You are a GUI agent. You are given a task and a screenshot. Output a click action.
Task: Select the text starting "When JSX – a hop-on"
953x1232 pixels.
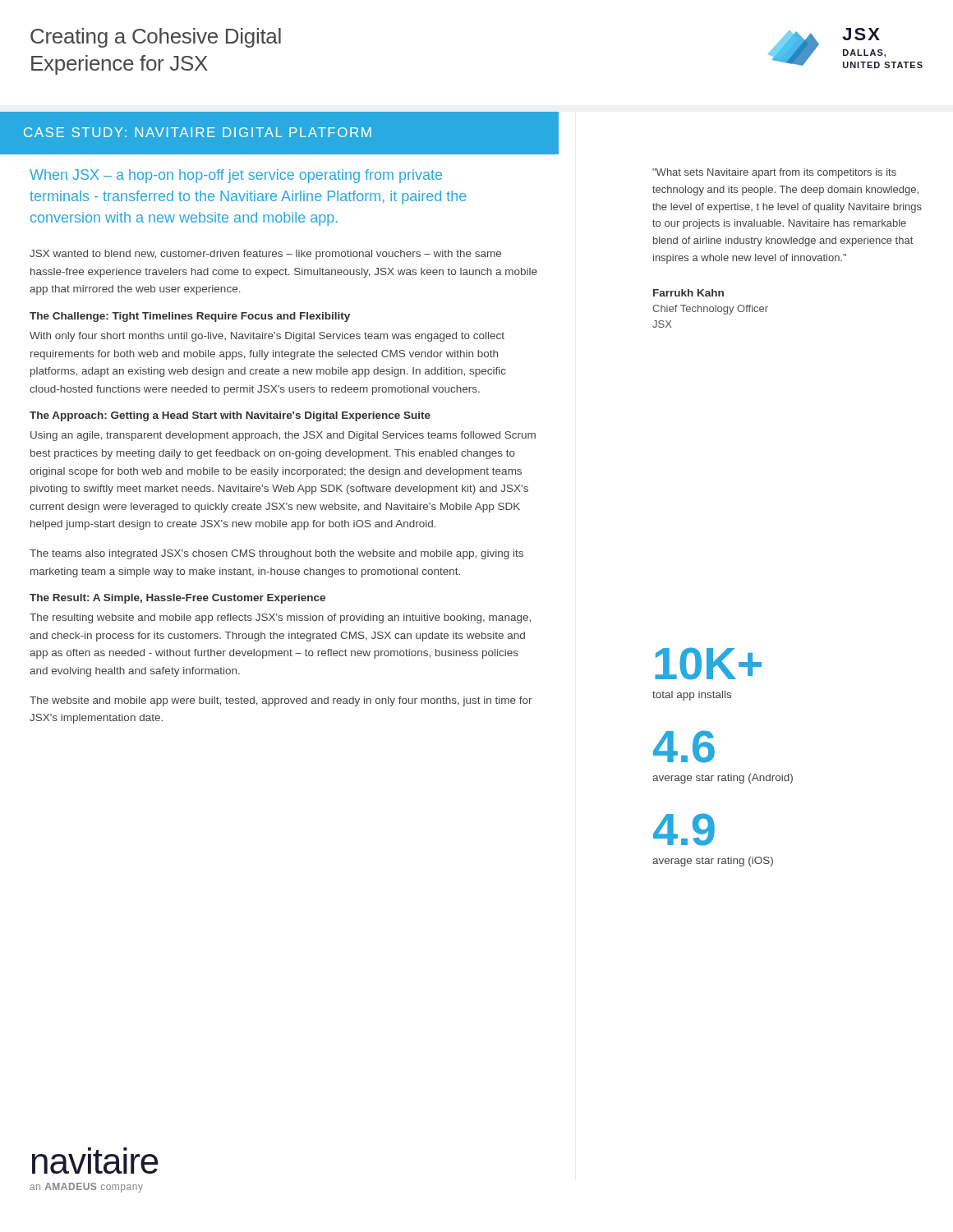(x=248, y=196)
